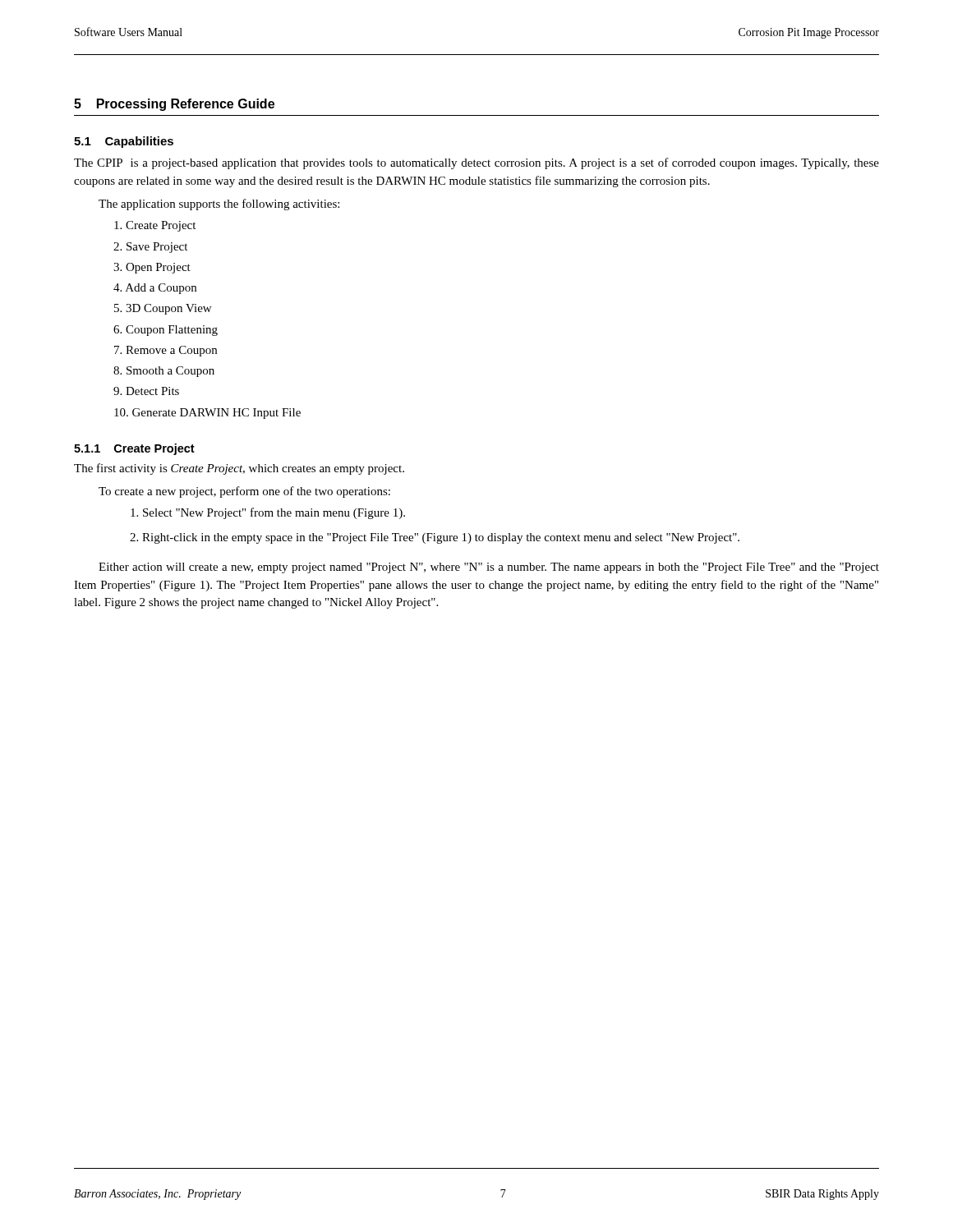Find the region starting "5.1.1 Create Project"
953x1232 pixels.
[x=134, y=448]
